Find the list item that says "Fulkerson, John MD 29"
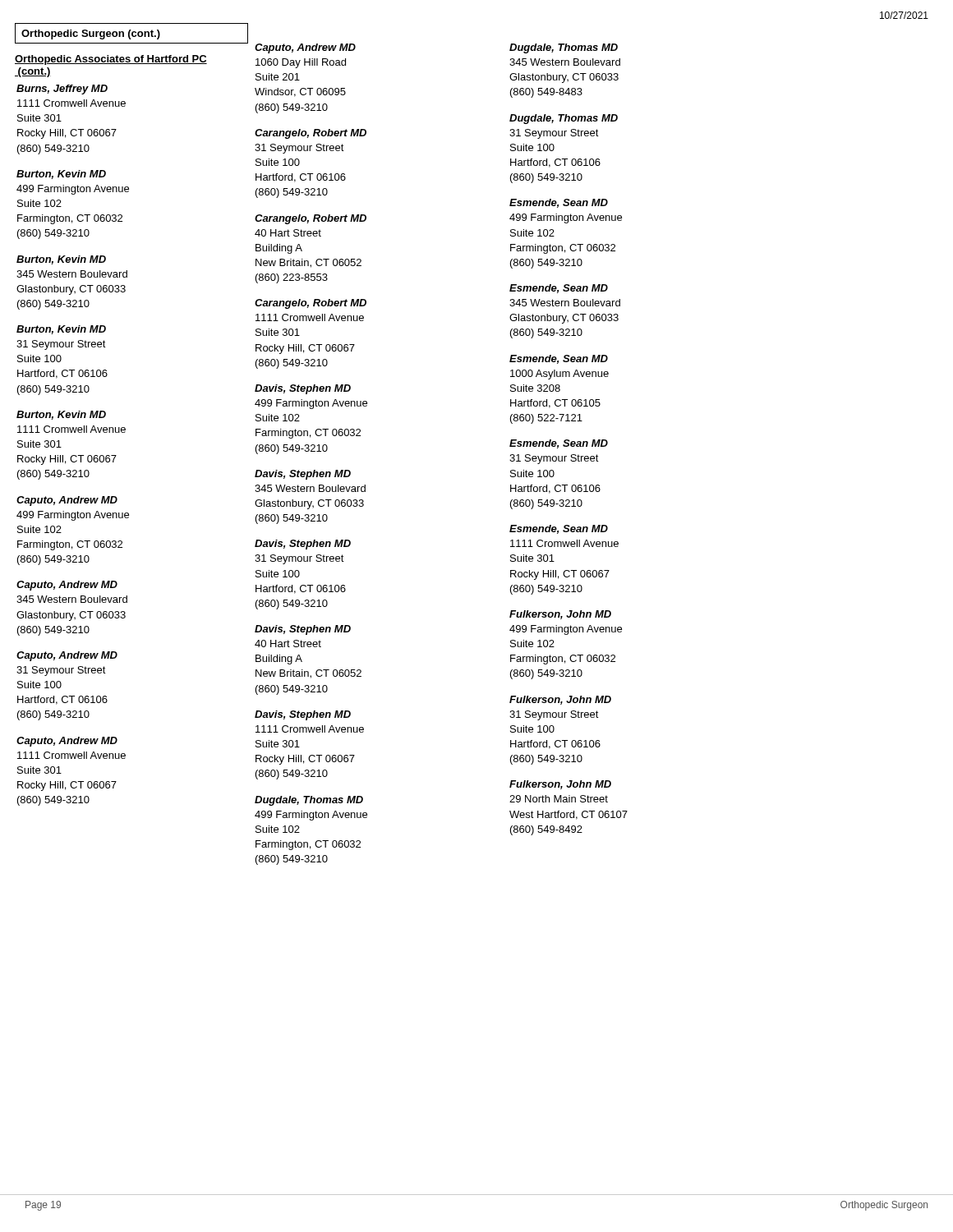The height and width of the screenshot is (1232, 953). point(620,808)
